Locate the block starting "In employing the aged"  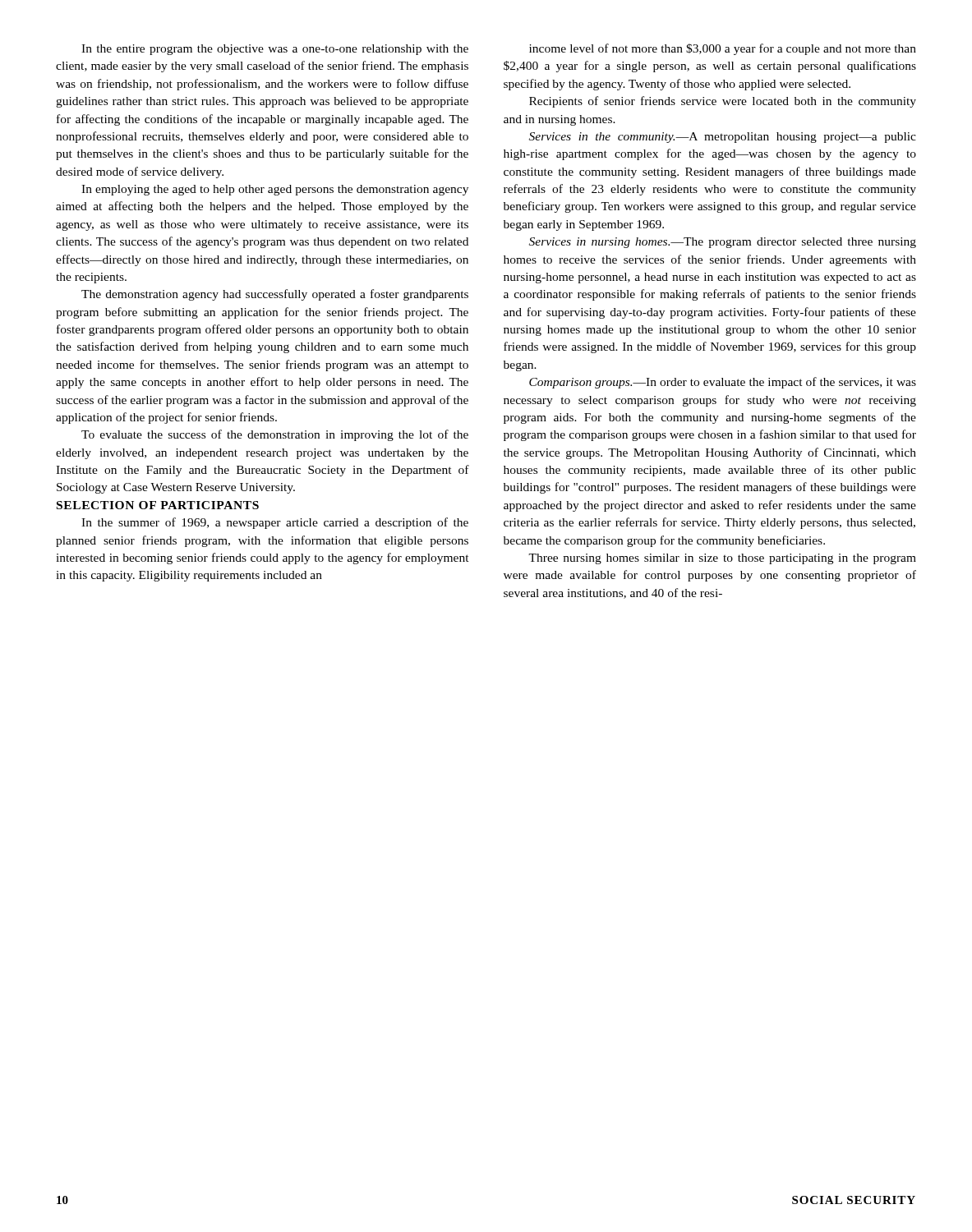[262, 233]
